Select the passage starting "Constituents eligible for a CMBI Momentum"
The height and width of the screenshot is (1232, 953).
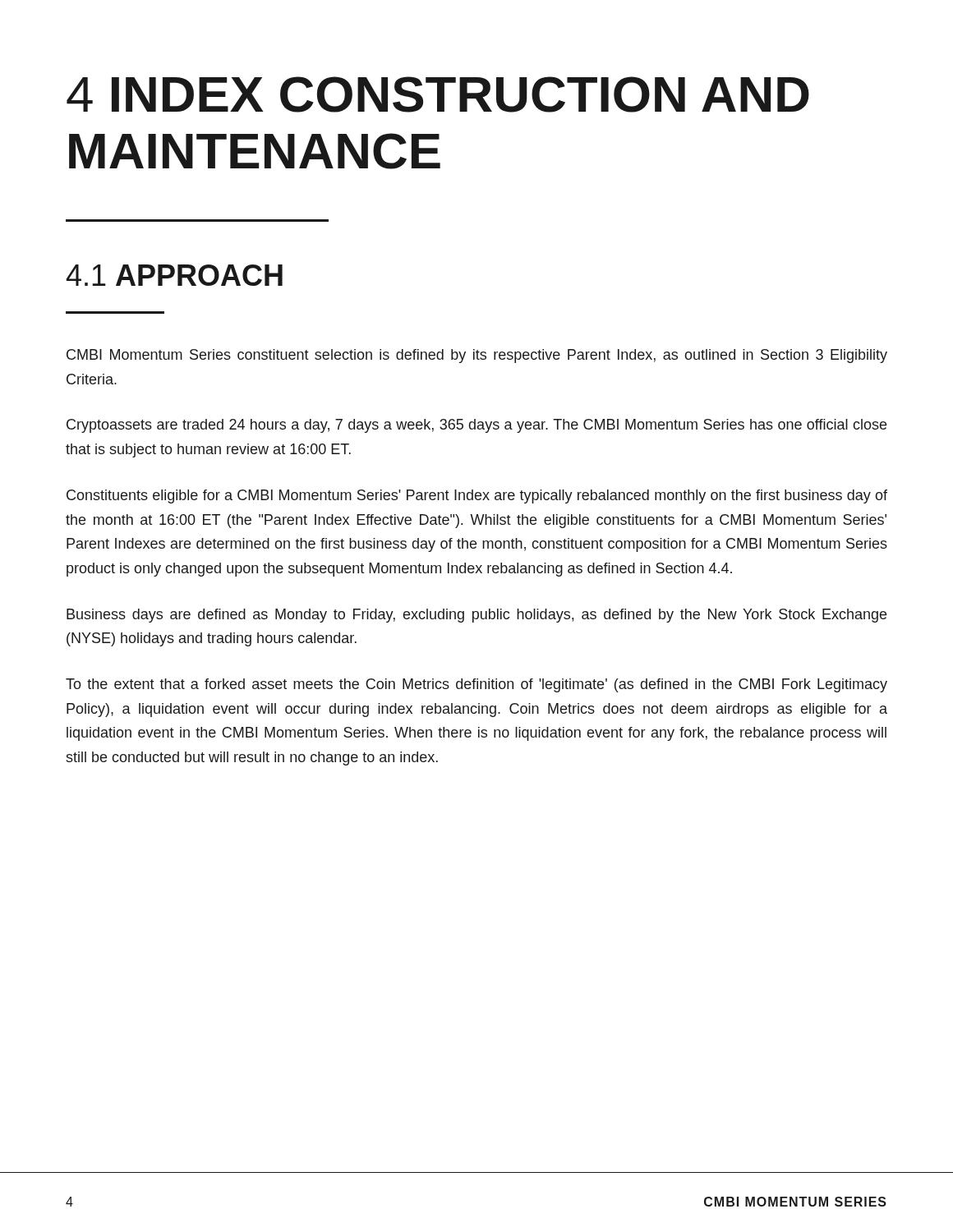point(476,532)
